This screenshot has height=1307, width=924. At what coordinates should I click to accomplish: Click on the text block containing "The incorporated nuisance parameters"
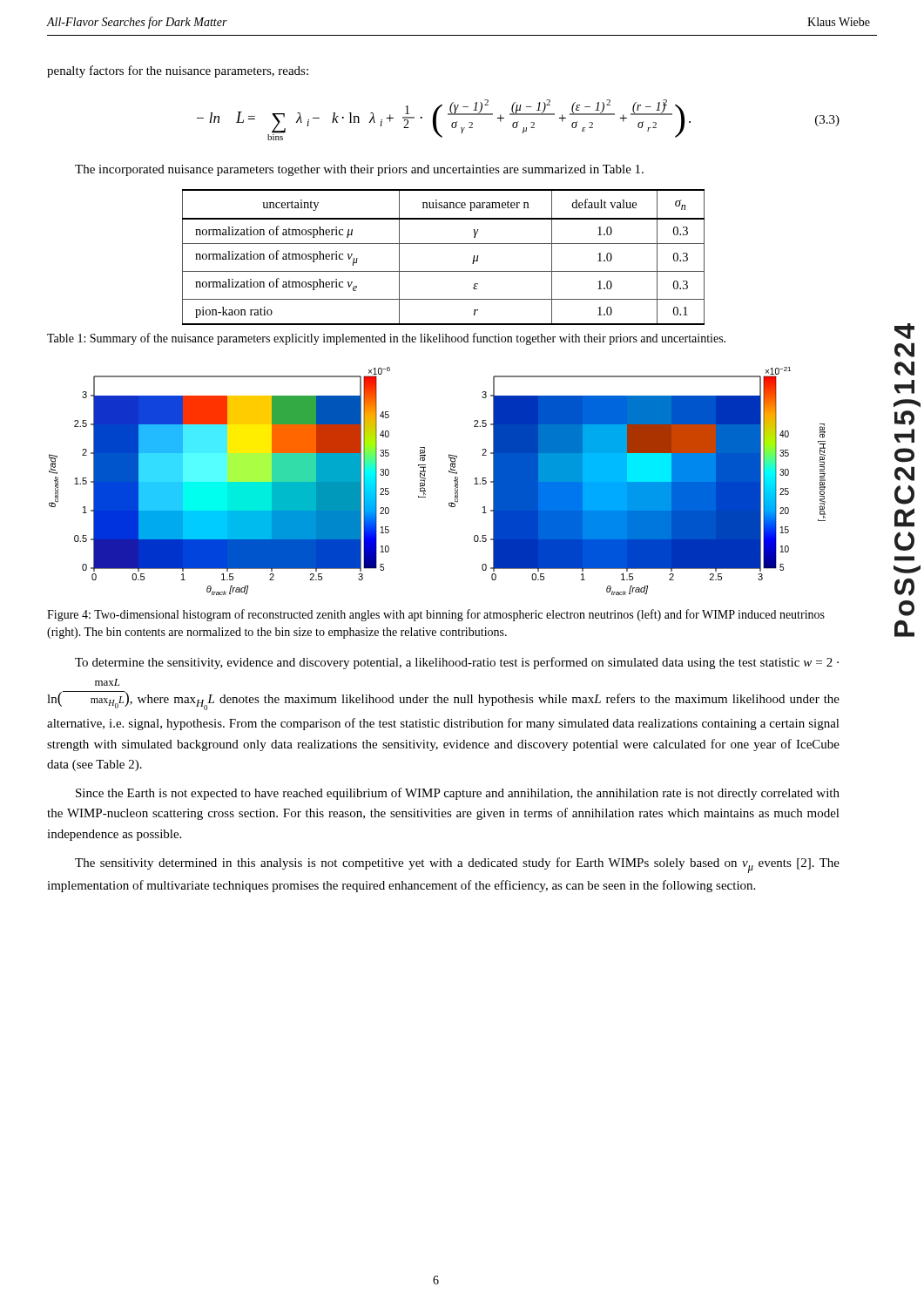360,169
